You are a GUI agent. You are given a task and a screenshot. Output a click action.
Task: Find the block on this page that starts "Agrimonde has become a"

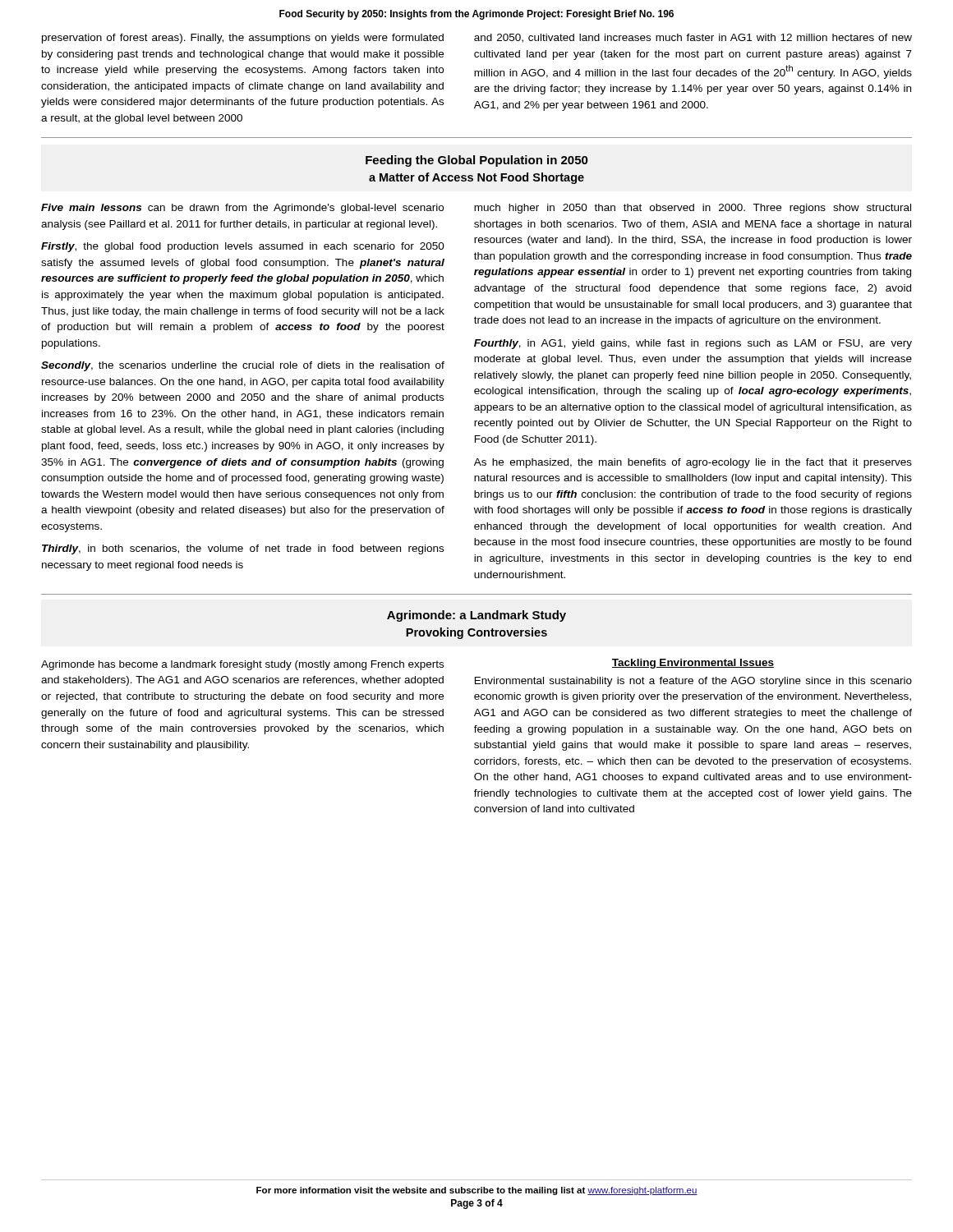[243, 704]
